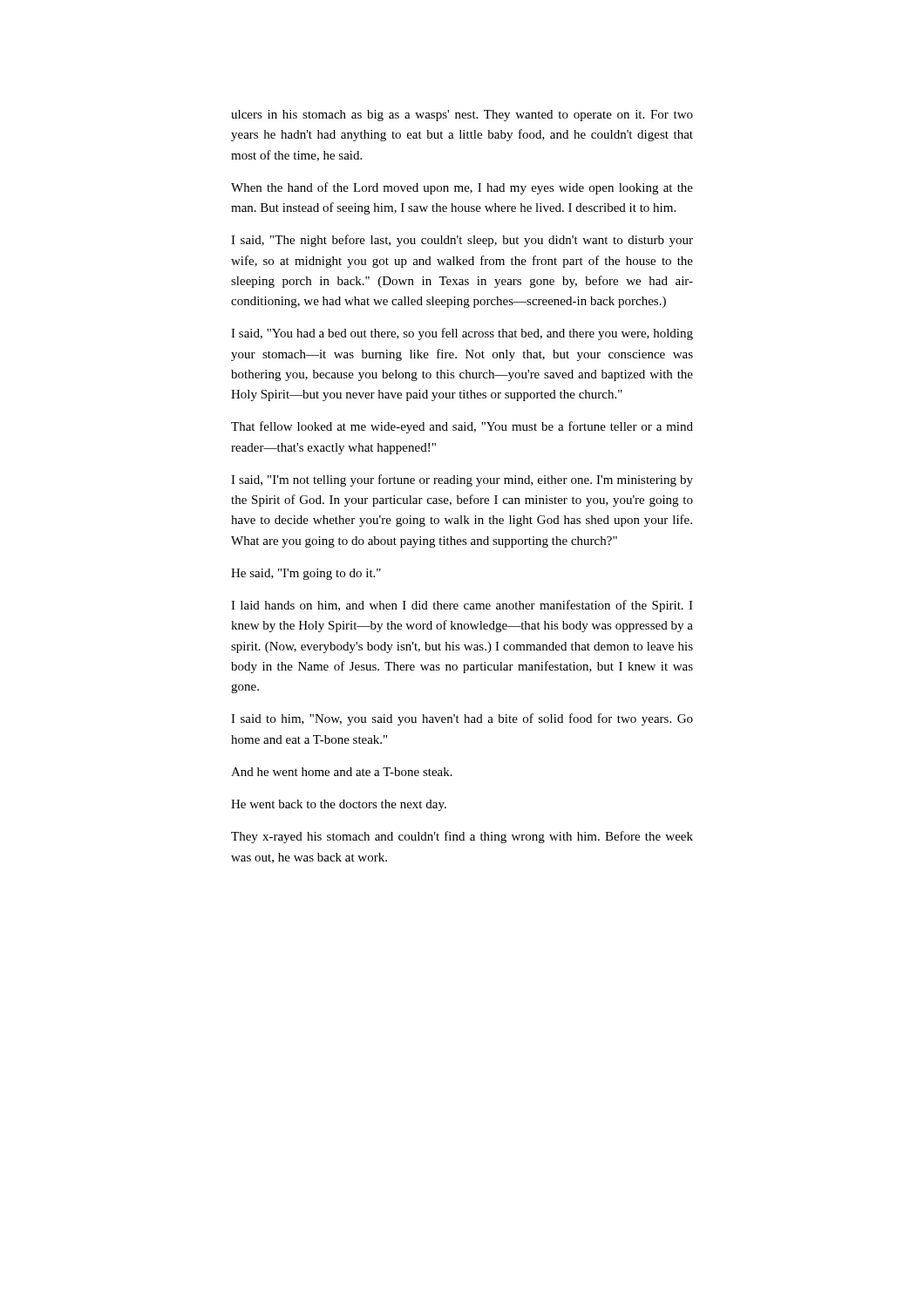Where is the passage that starts "I laid hands on him,"?
The image size is (924, 1308).
462,646
